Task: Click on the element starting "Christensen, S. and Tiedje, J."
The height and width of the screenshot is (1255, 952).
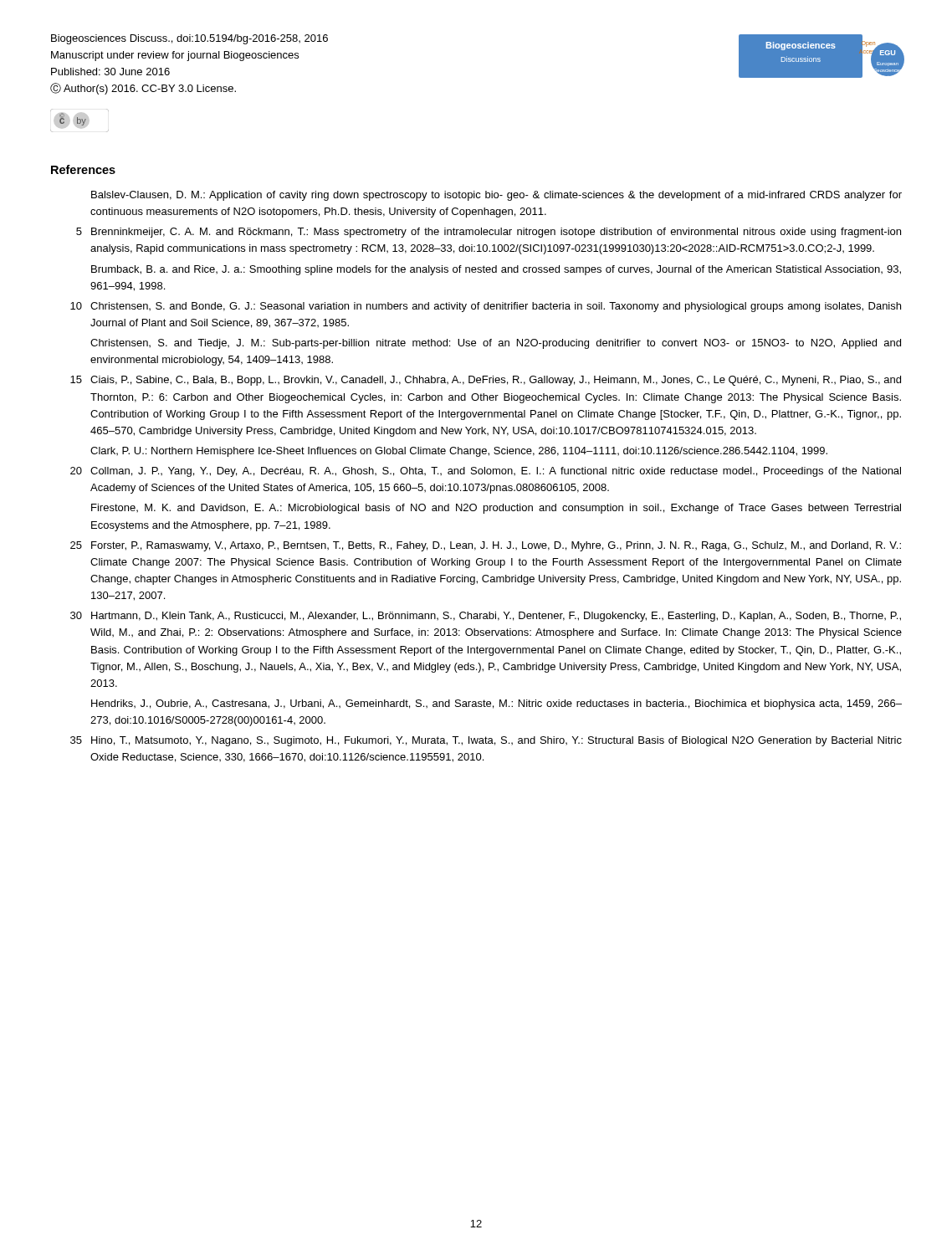Action: 476,352
